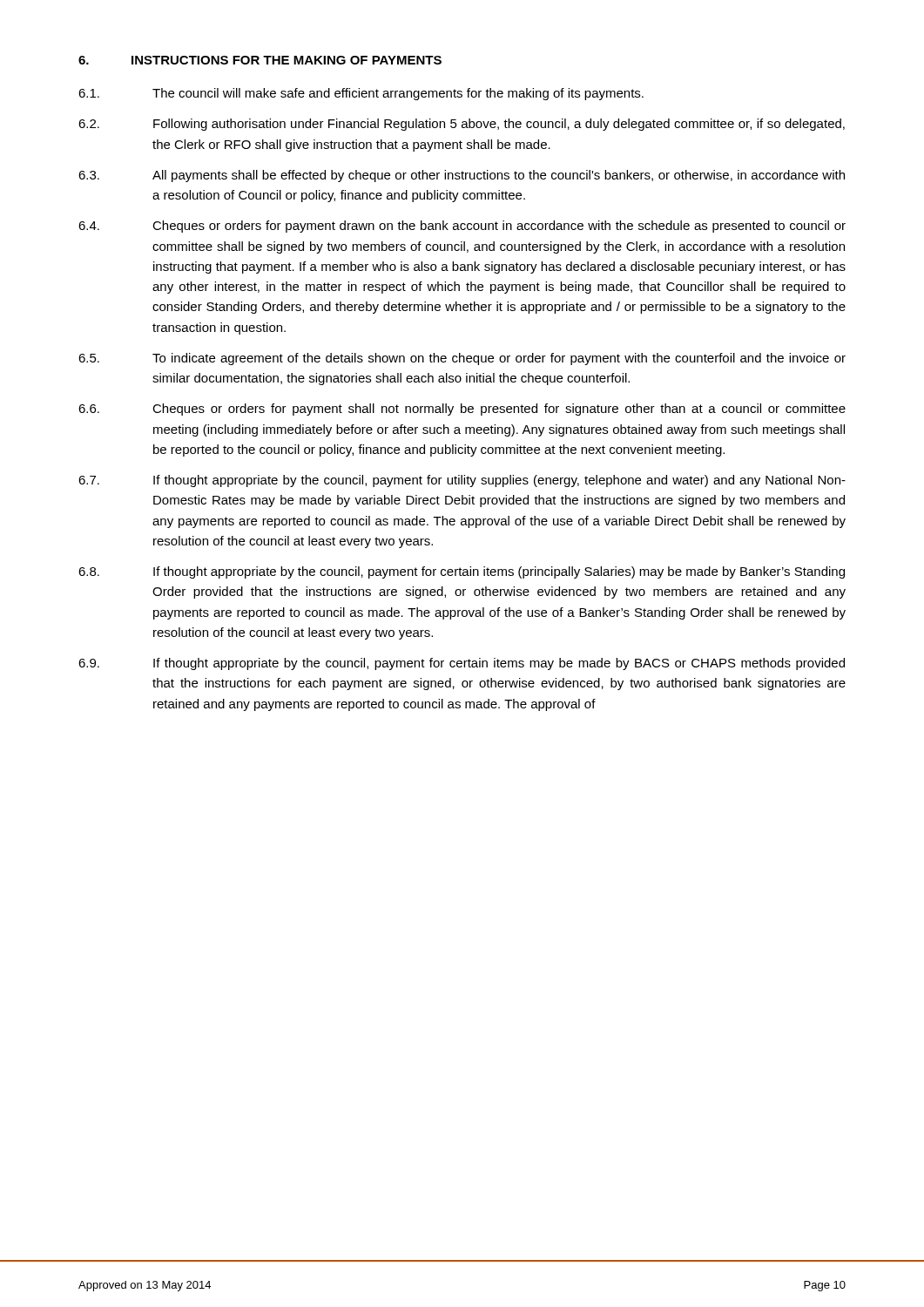Image resolution: width=924 pixels, height=1307 pixels.
Task: Locate the text starting "6.5. To indicate agreement of the details shown"
Action: tap(462, 368)
